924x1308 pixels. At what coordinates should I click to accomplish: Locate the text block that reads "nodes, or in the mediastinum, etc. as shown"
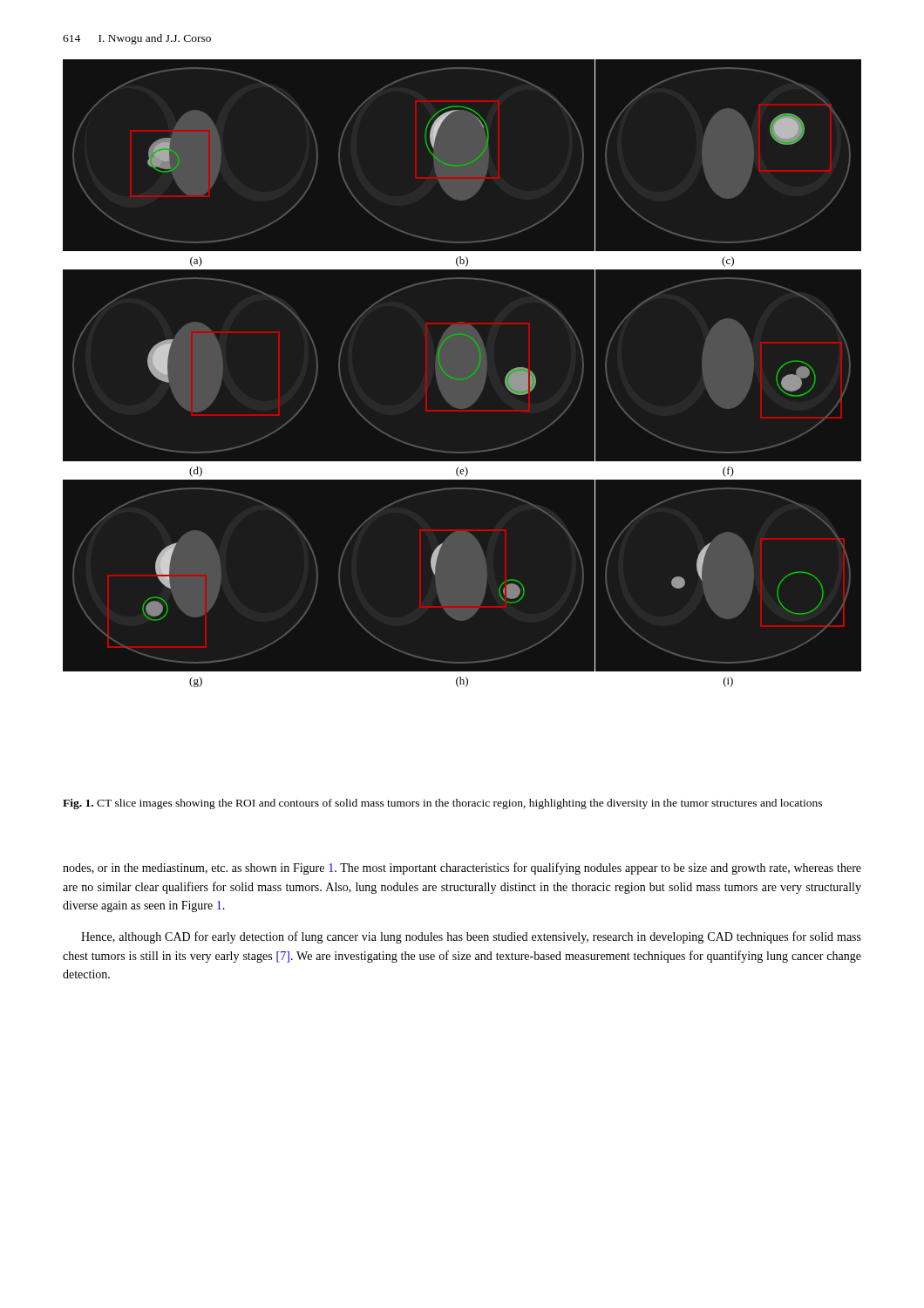click(462, 922)
